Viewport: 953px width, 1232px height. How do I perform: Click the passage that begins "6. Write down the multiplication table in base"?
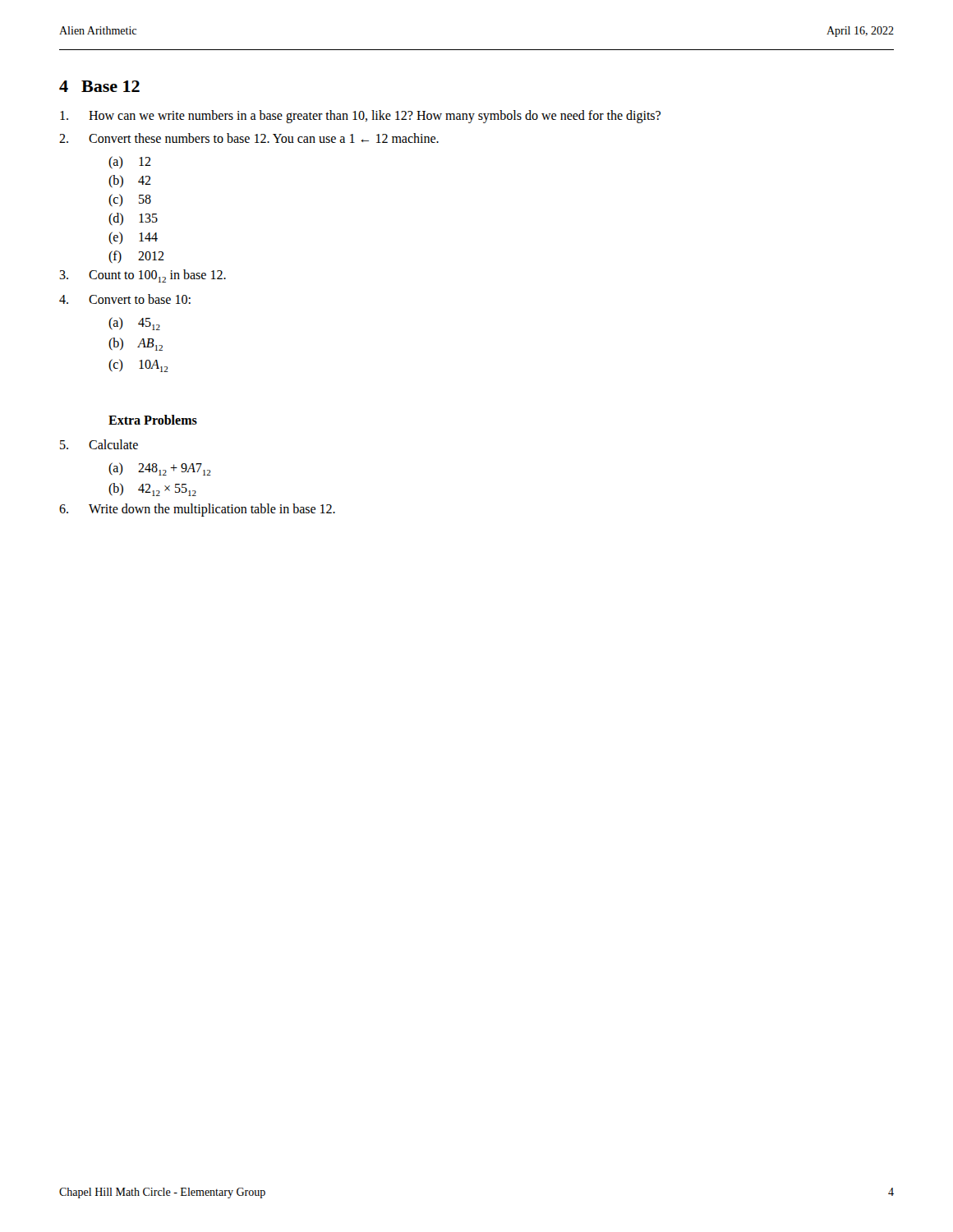197,509
